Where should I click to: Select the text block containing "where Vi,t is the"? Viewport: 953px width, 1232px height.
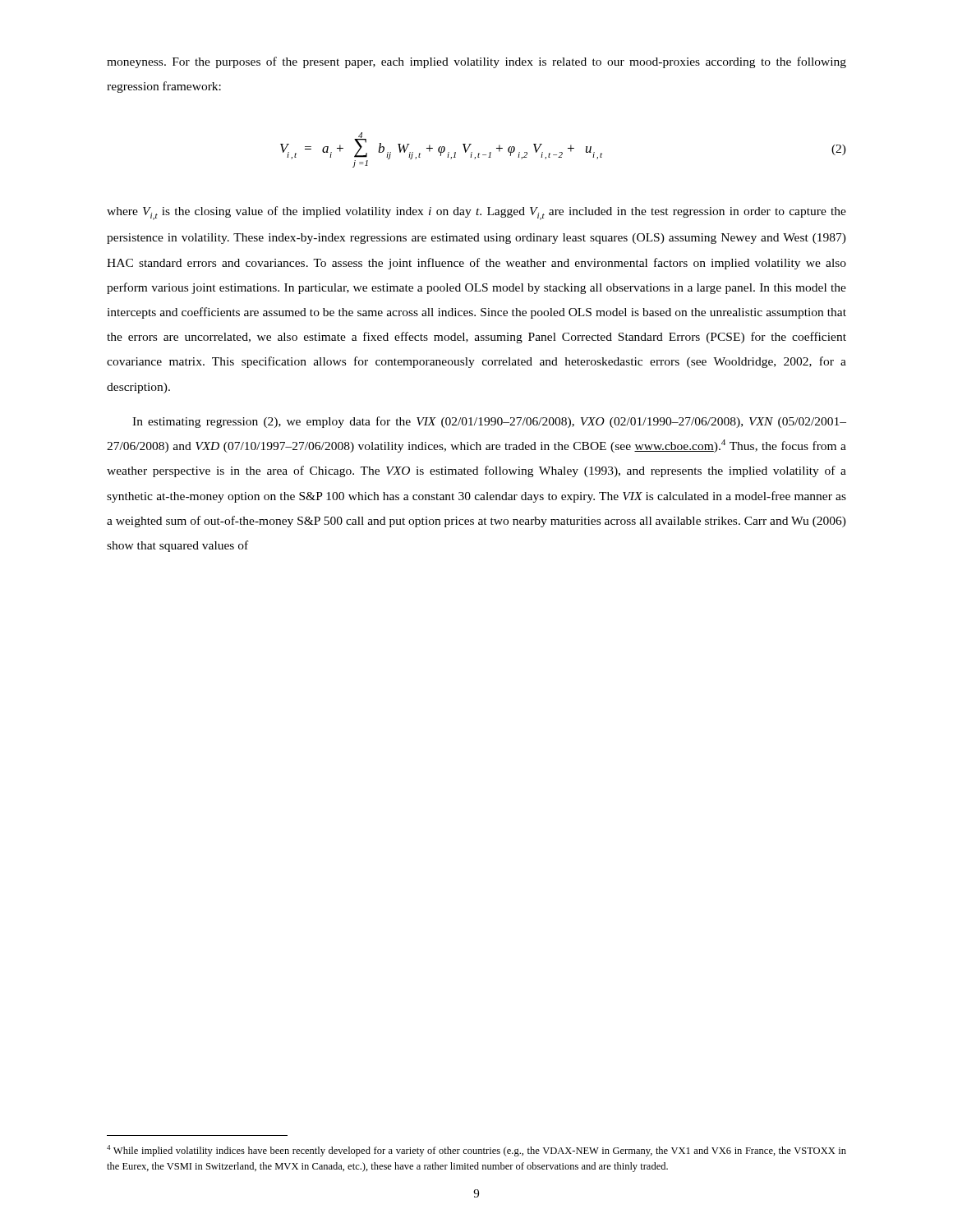(x=476, y=299)
